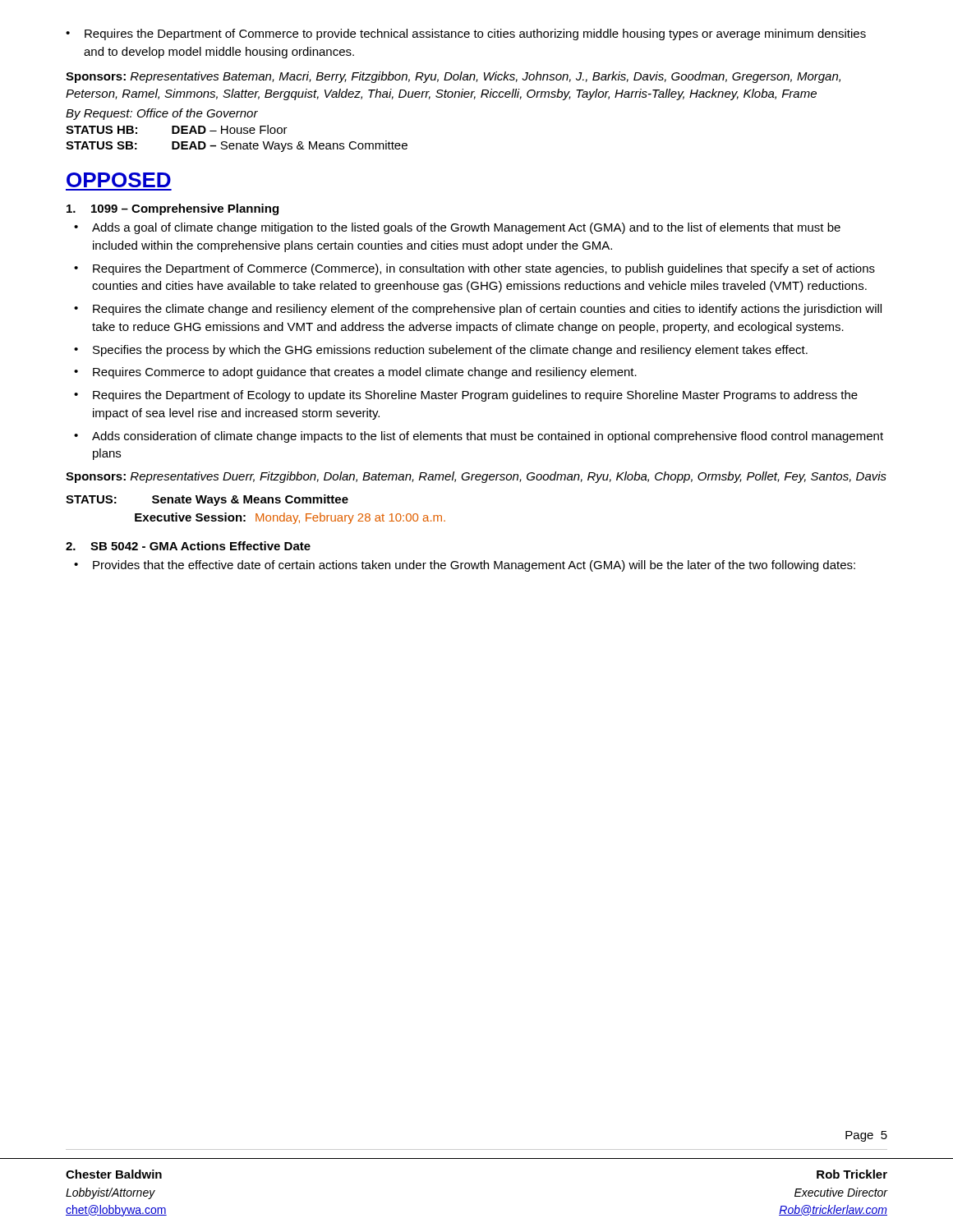Screen dimensions: 1232x953
Task: Select the text block starting "• Adds a goal of climate change mitigation"
Action: click(x=481, y=236)
